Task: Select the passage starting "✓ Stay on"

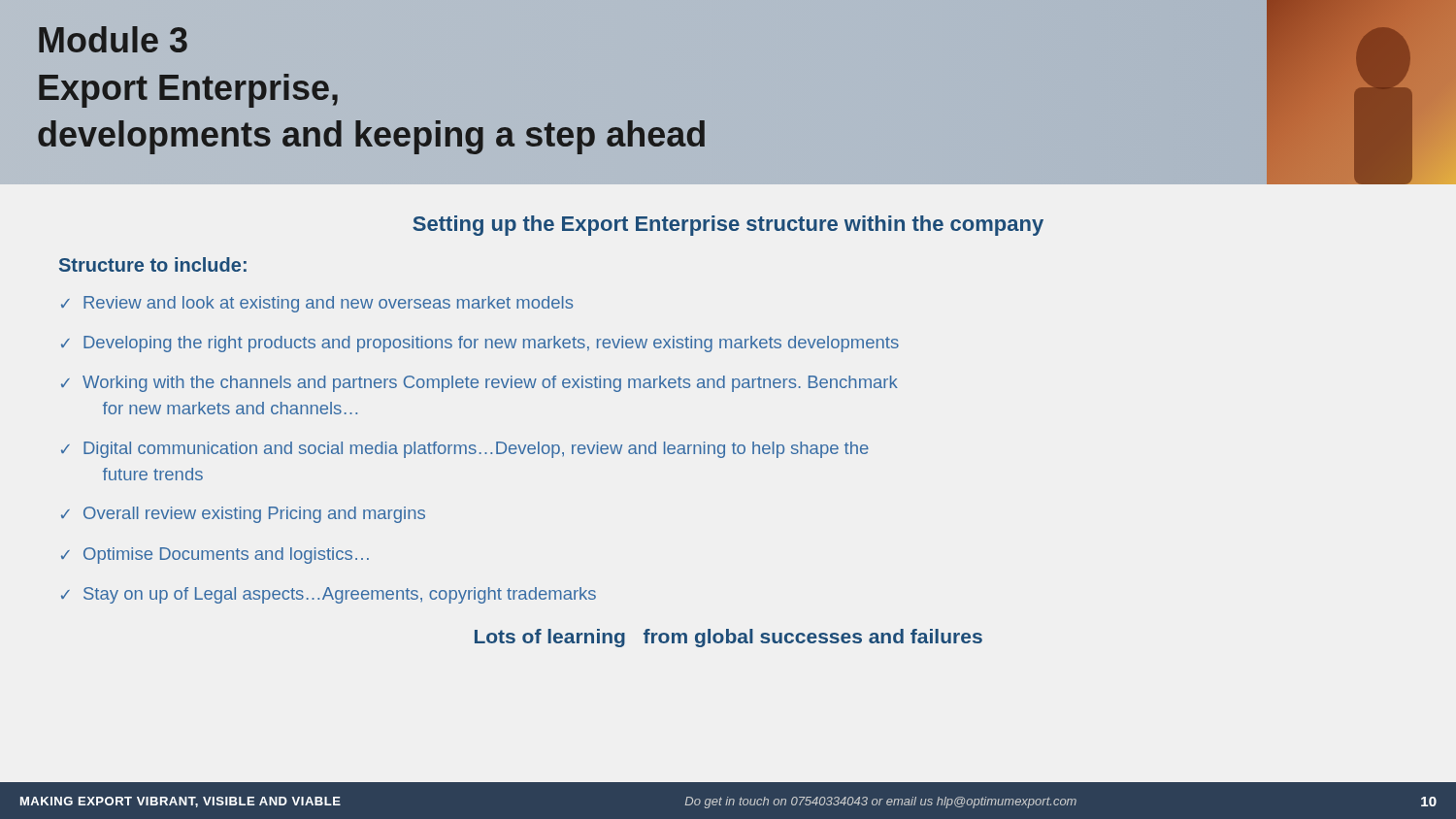Action: (327, 594)
